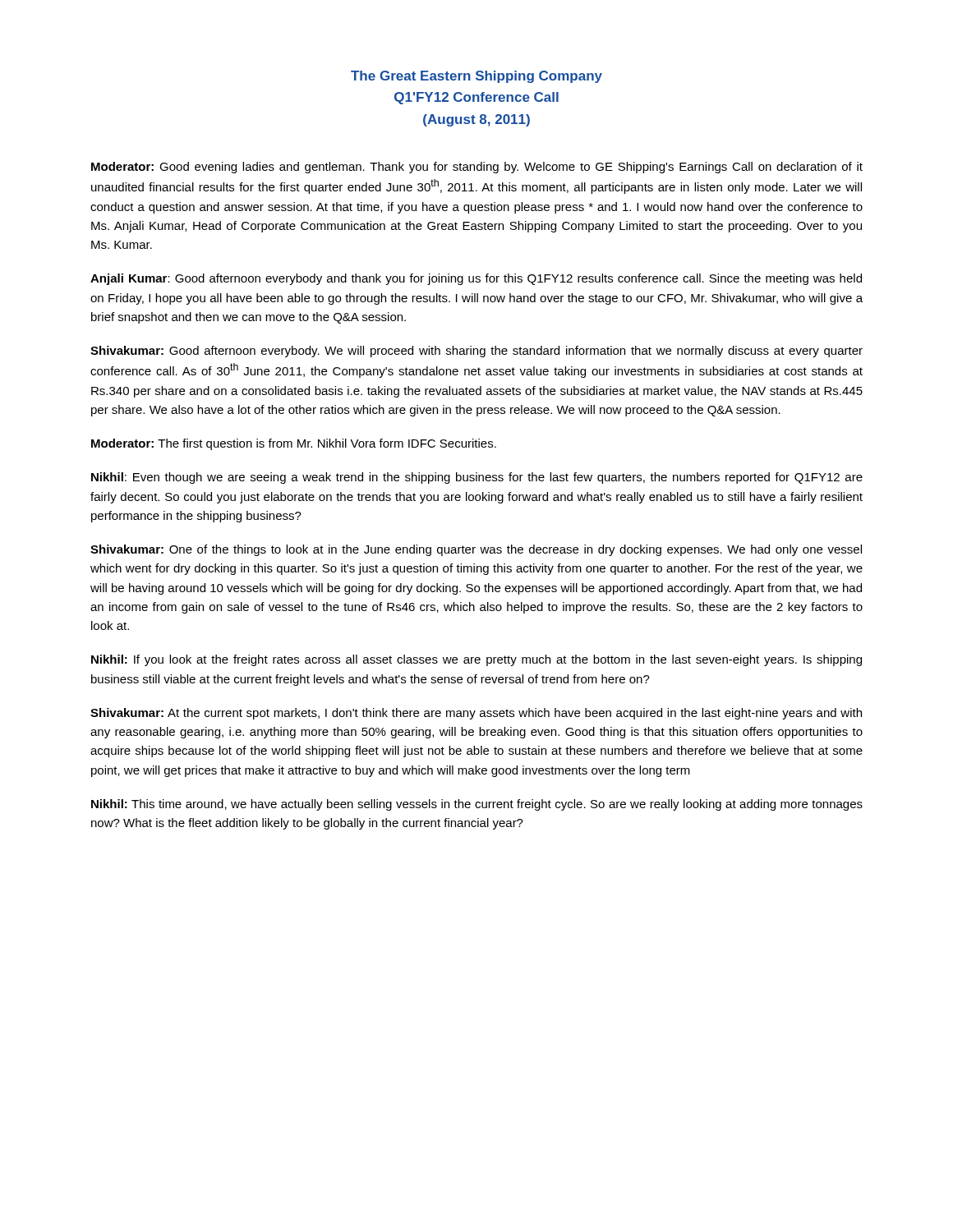This screenshot has height=1232, width=953.
Task: Navigate to the passage starting "Moderator: Good evening ladies"
Action: click(x=476, y=205)
